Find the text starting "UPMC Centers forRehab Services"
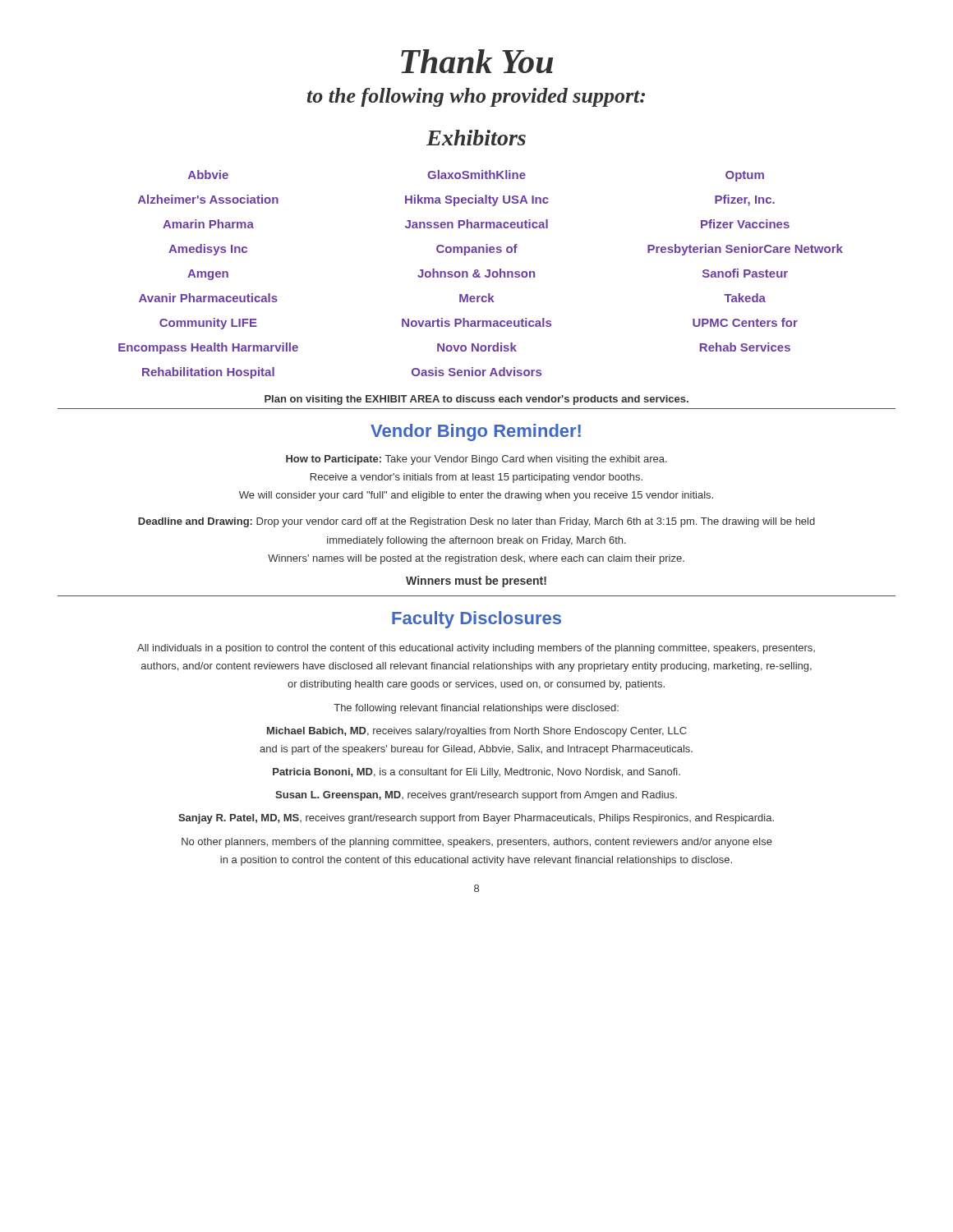Screen dimensions: 1232x953 click(x=745, y=335)
